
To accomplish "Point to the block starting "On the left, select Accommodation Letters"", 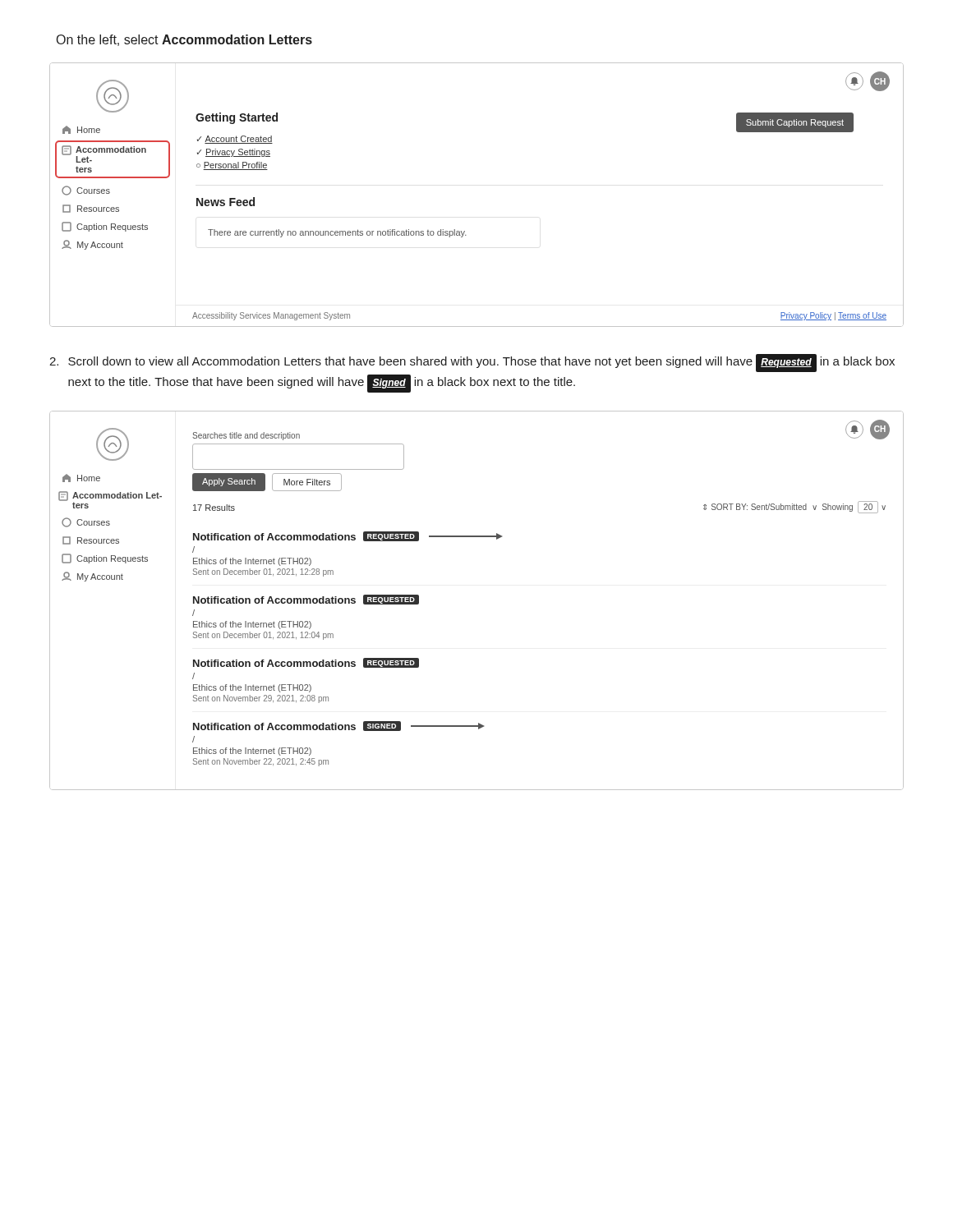I will pos(184,40).
